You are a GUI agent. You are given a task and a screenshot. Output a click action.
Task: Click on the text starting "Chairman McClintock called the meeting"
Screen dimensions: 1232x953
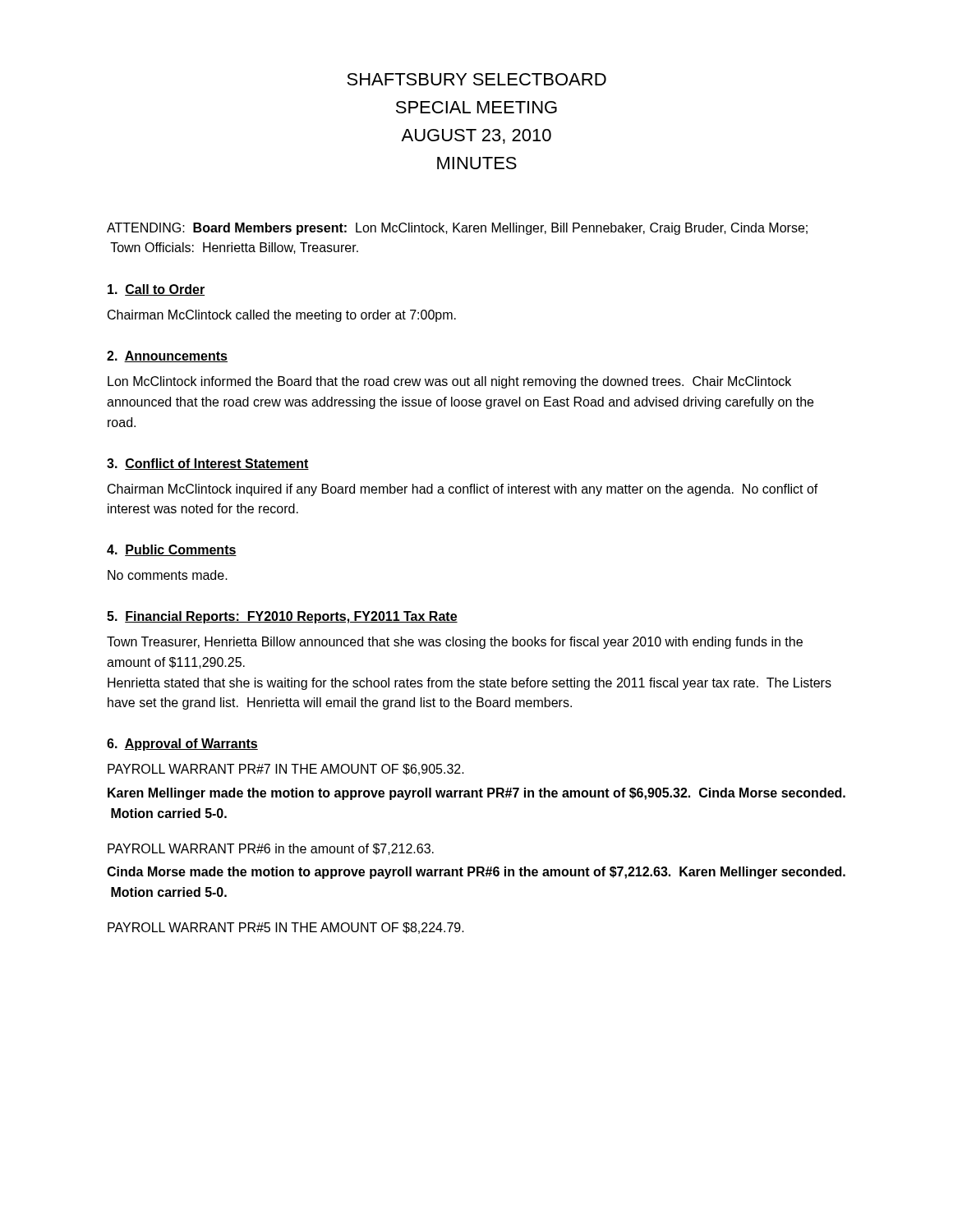282,315
